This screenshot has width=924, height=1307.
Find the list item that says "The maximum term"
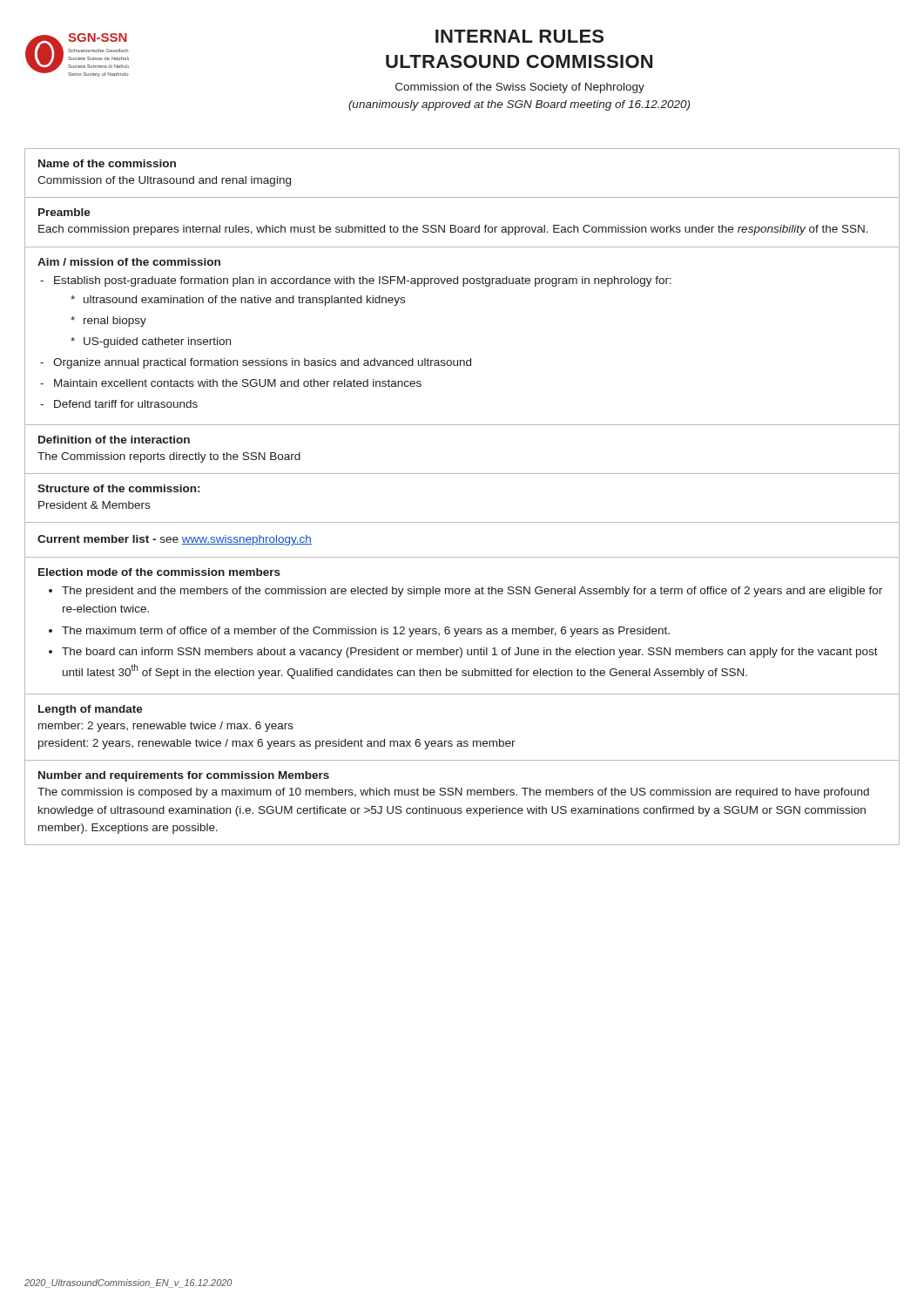point(366,630)
